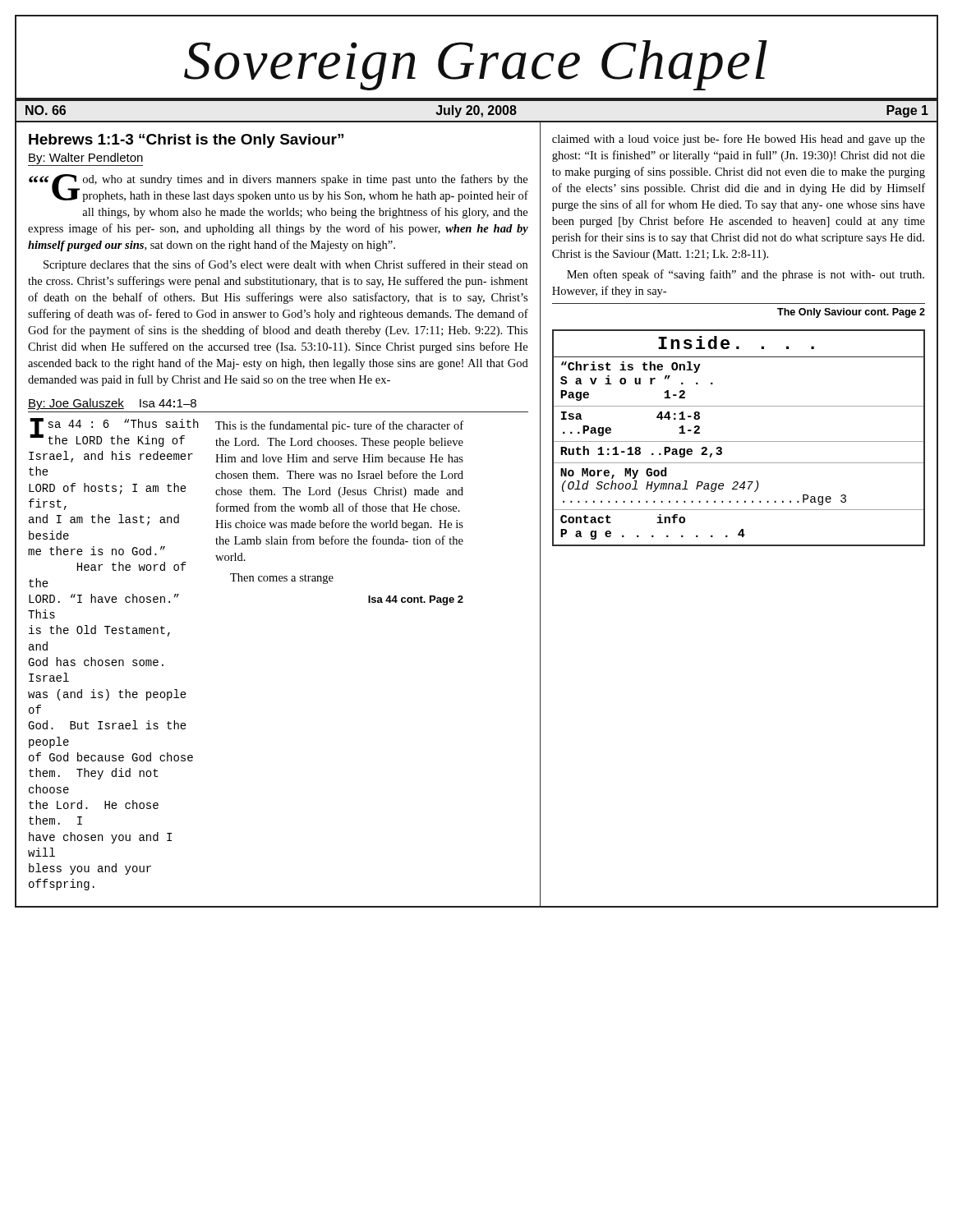Screen dimensions: 1232x953
Task: Navigate to the text starting "claimed with a"
Action: point(738,215)
